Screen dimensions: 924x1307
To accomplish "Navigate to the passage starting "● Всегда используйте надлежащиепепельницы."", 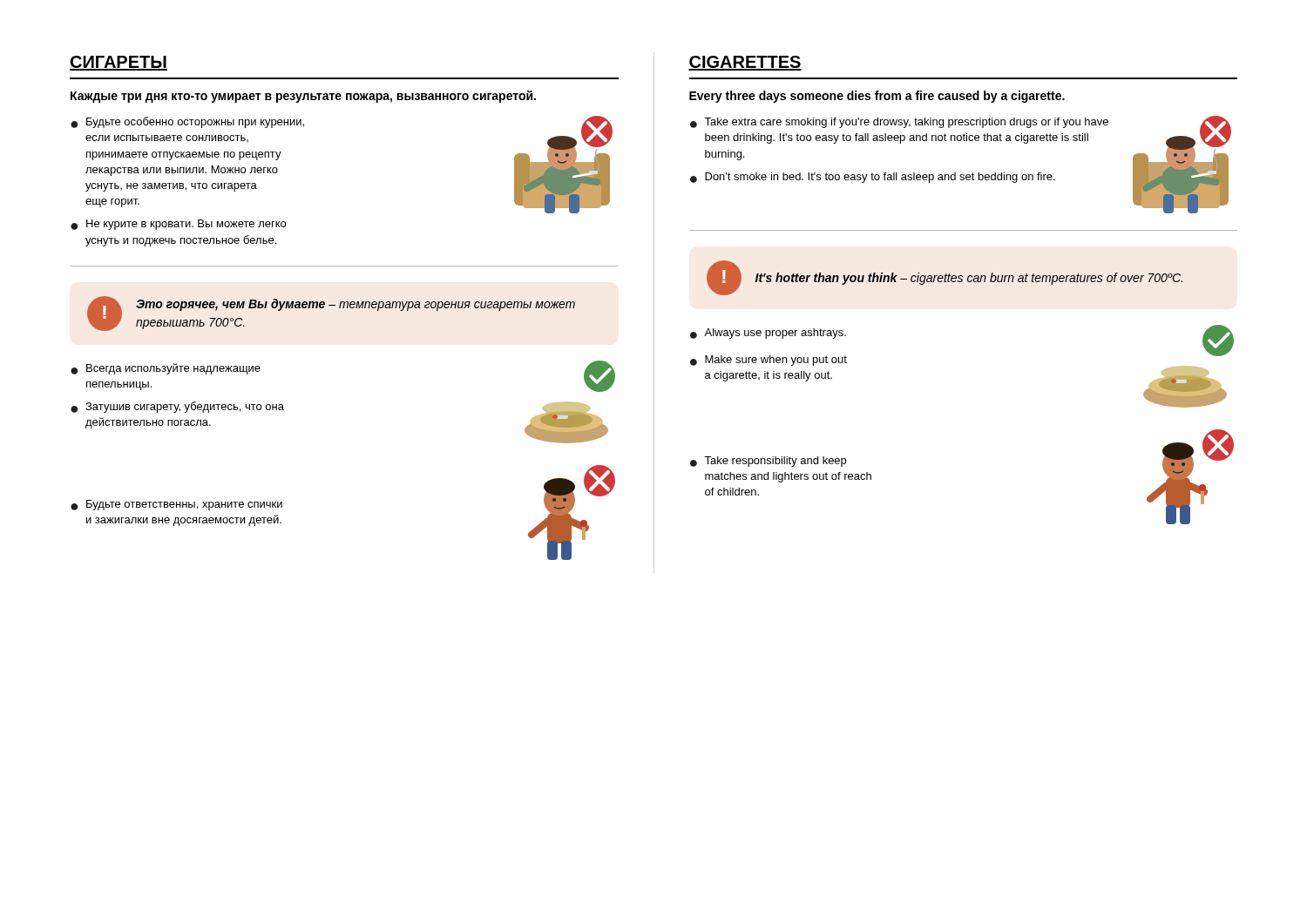I will 165,376.
